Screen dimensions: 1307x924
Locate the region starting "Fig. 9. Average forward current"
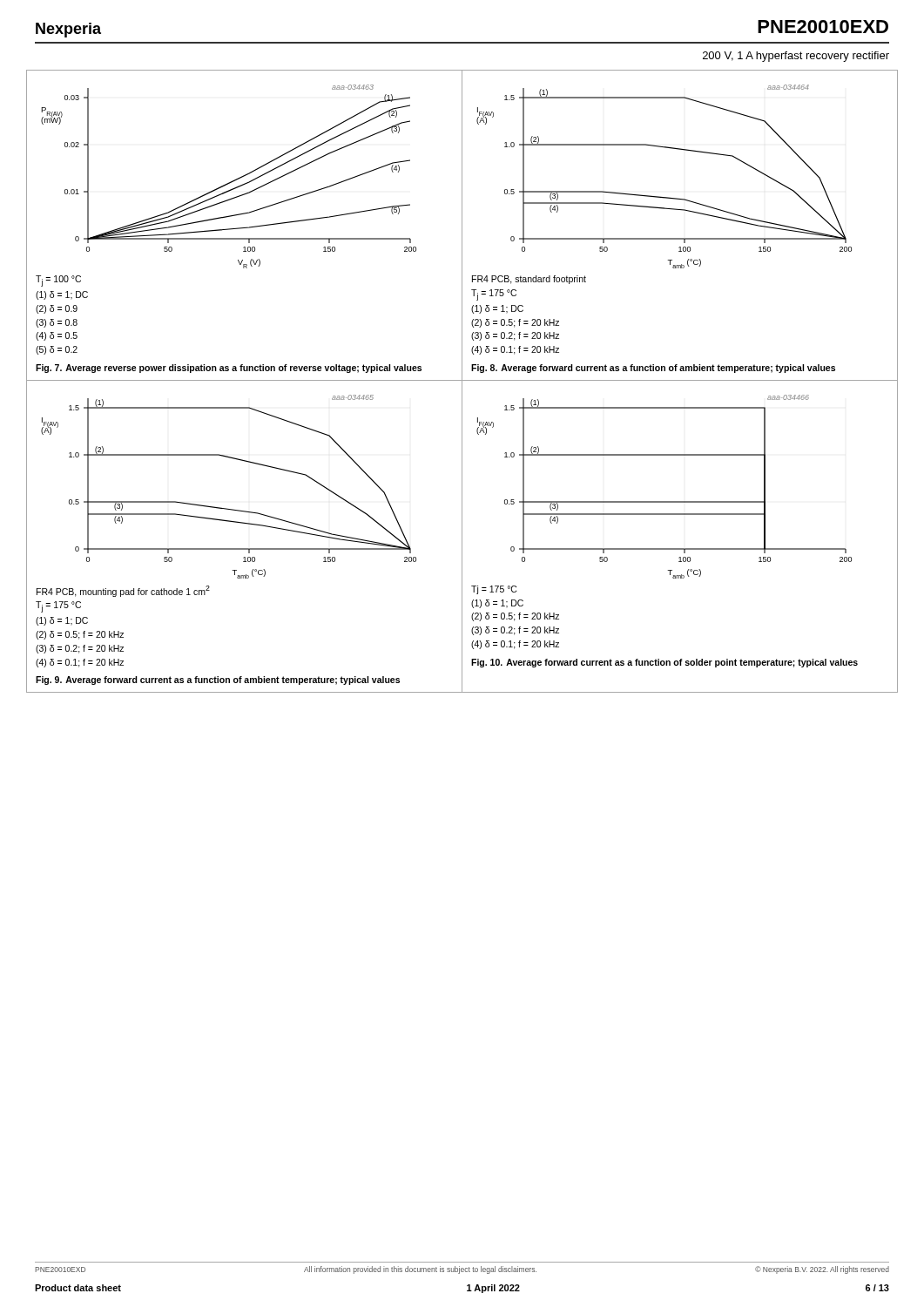click(218, 680)
